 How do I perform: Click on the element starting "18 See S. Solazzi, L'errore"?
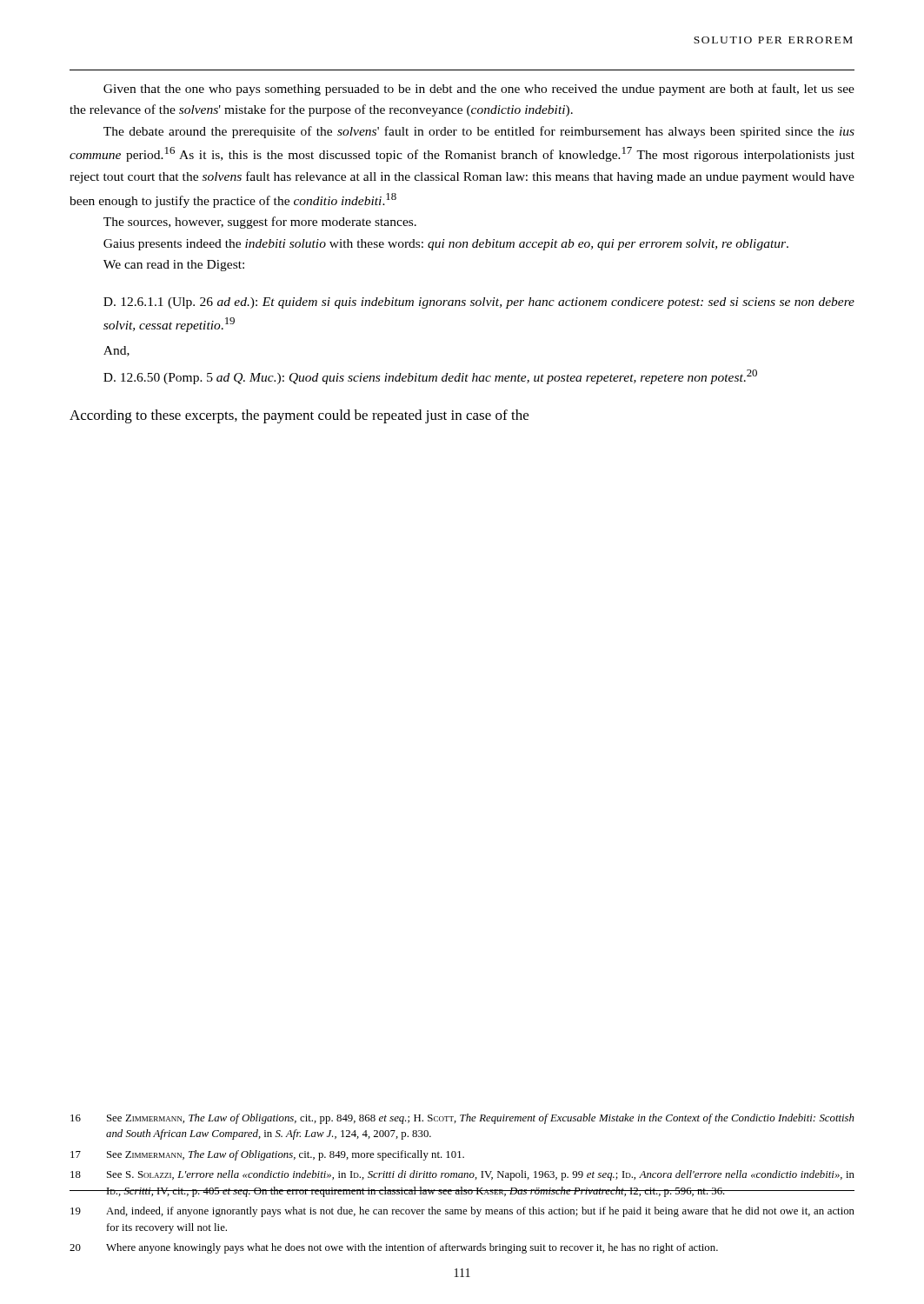click(x=462, y=1183)
